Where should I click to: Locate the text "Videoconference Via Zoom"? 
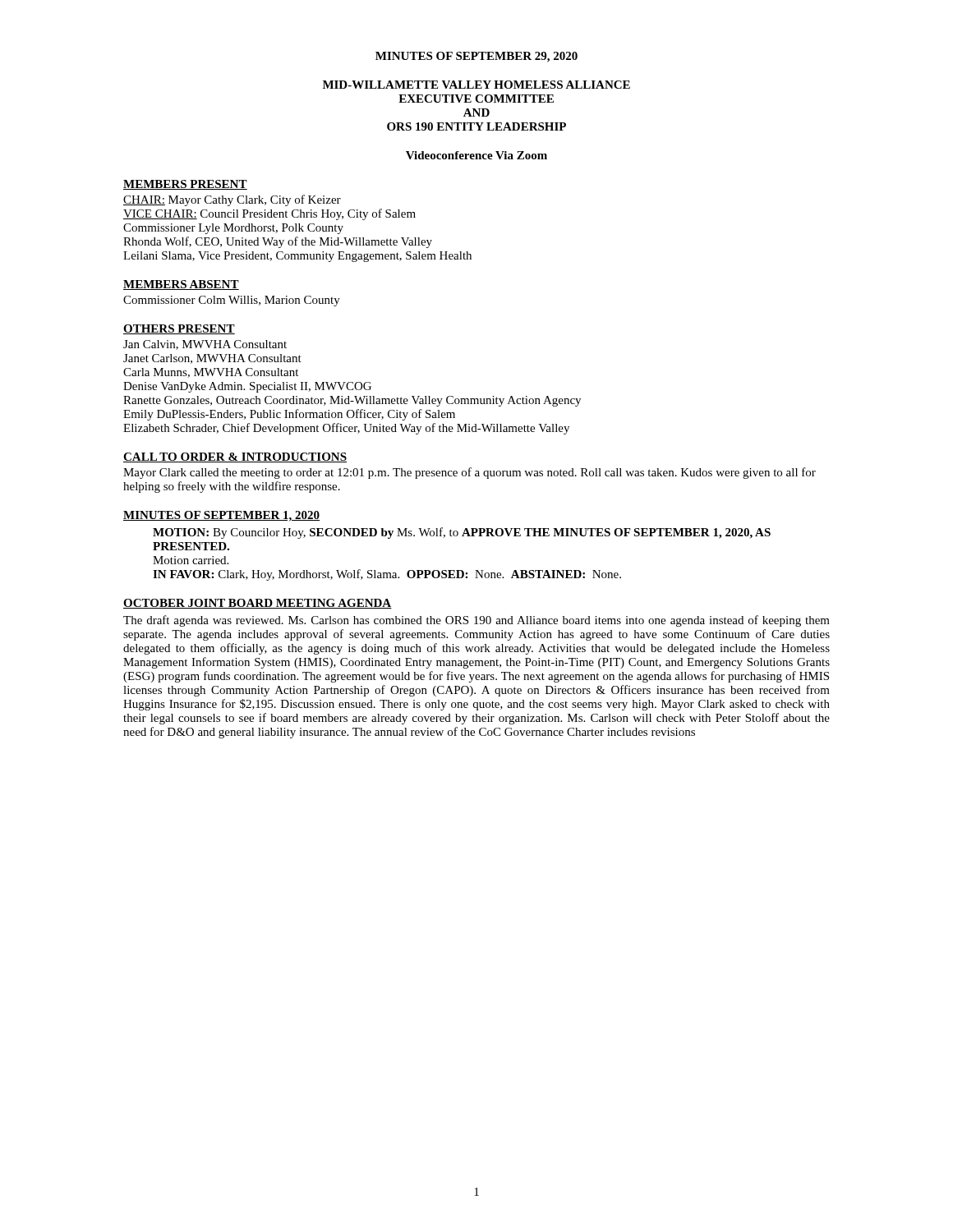[x=476, y=155]
